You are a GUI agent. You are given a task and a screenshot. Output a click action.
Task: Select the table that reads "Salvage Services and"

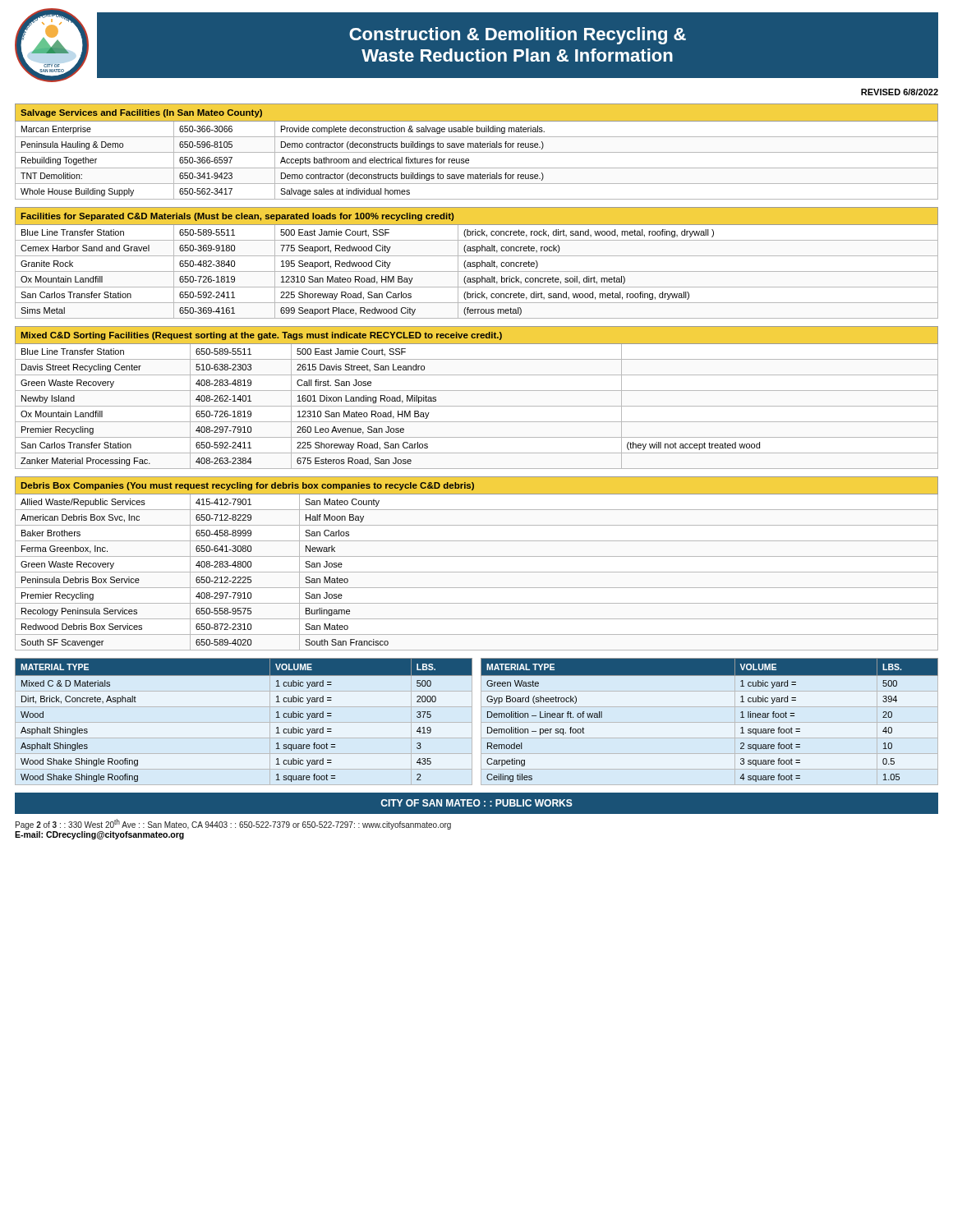(476, 152)
